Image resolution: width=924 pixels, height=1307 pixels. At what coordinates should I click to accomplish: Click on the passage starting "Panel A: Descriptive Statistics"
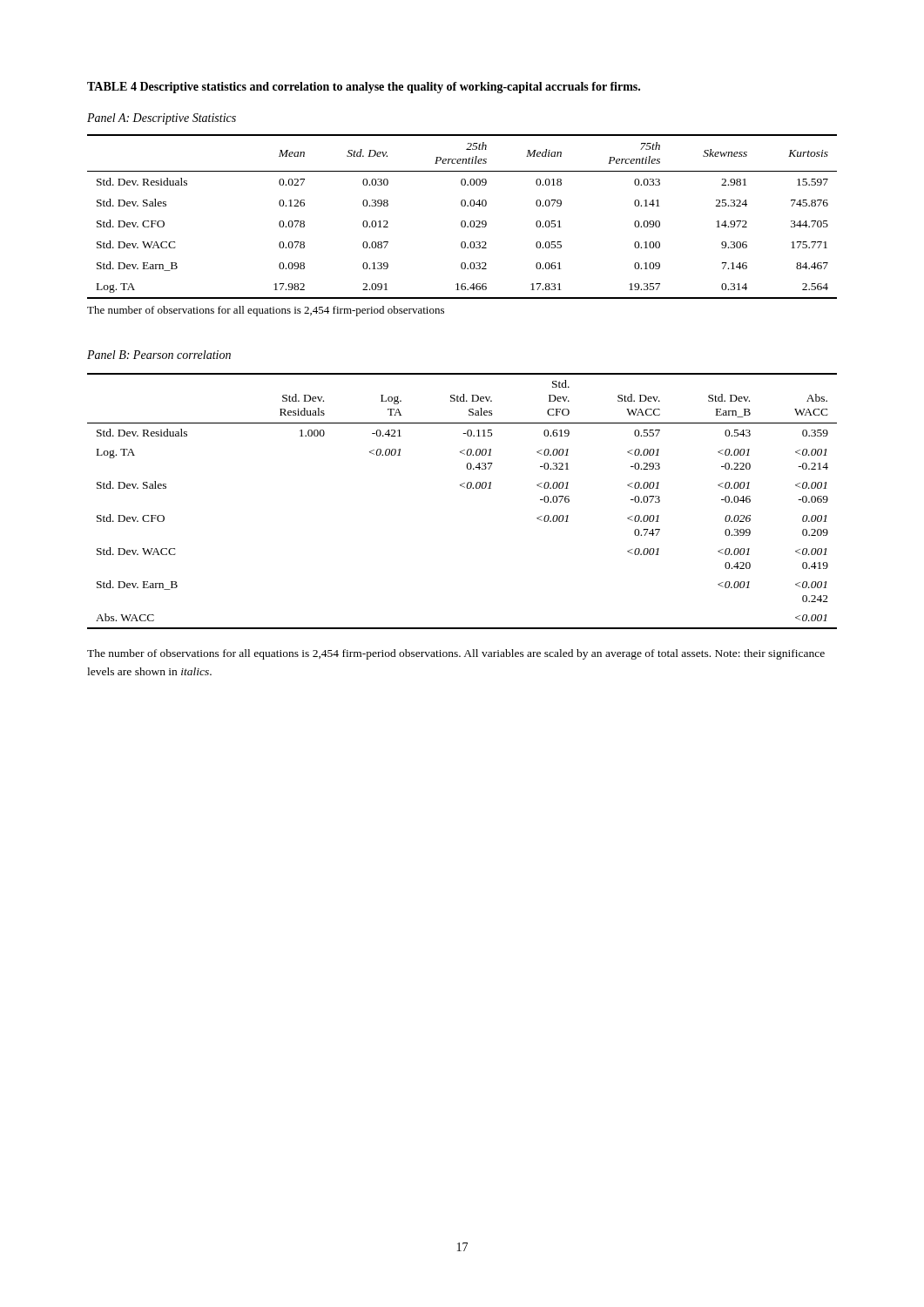click(162, 118)
